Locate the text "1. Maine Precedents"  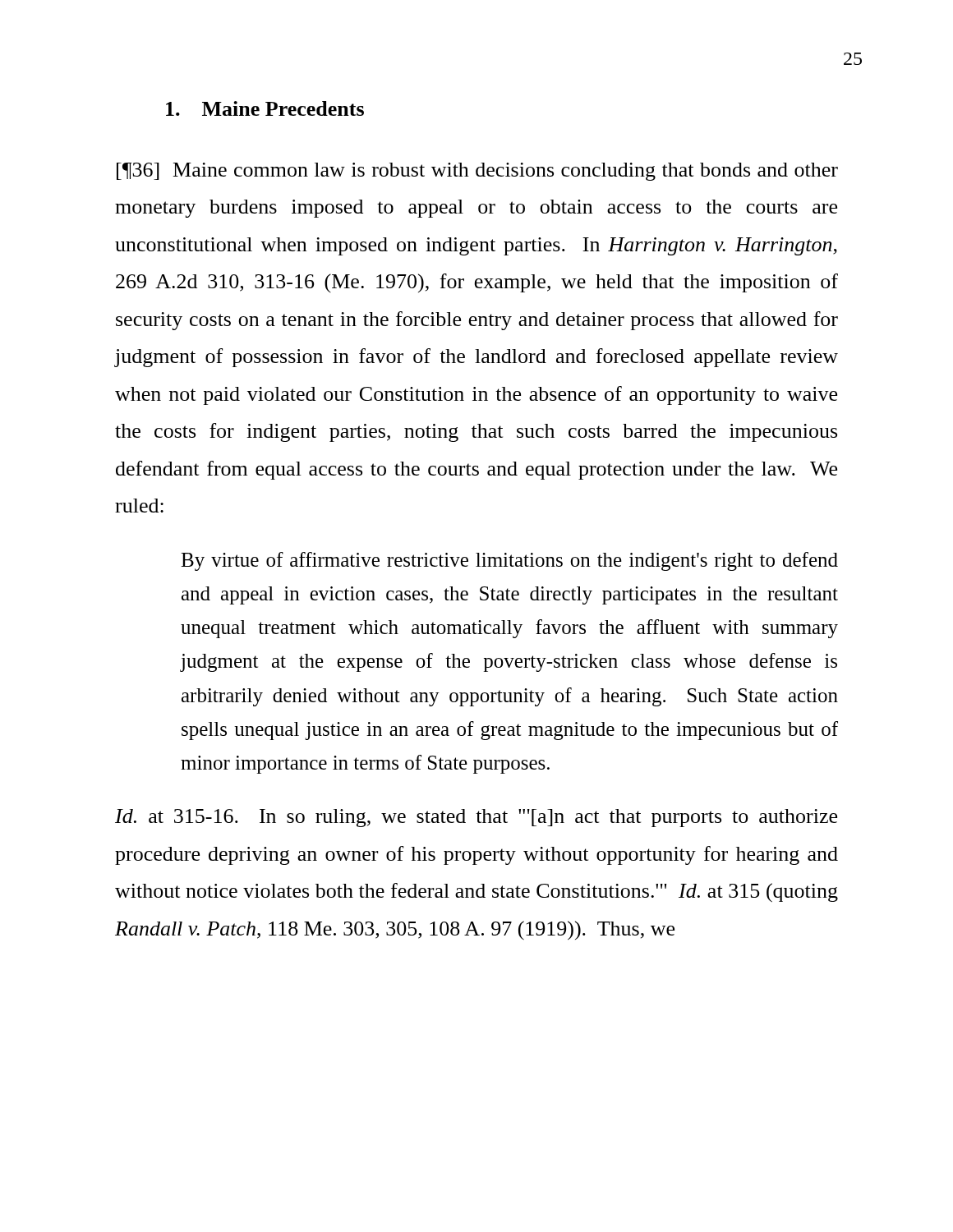coord(264,109)
